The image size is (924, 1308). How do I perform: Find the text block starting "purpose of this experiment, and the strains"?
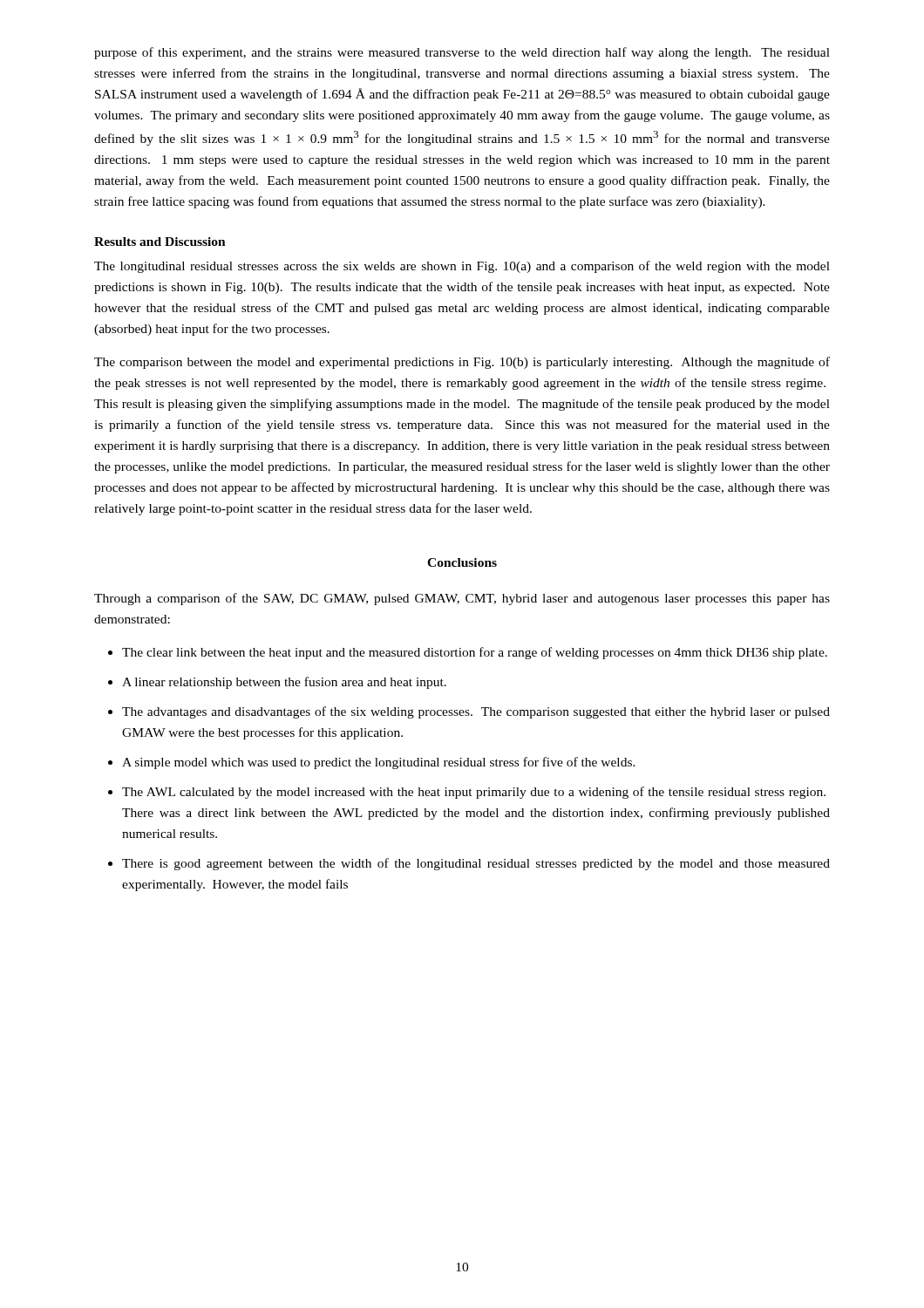pos(462,127)
